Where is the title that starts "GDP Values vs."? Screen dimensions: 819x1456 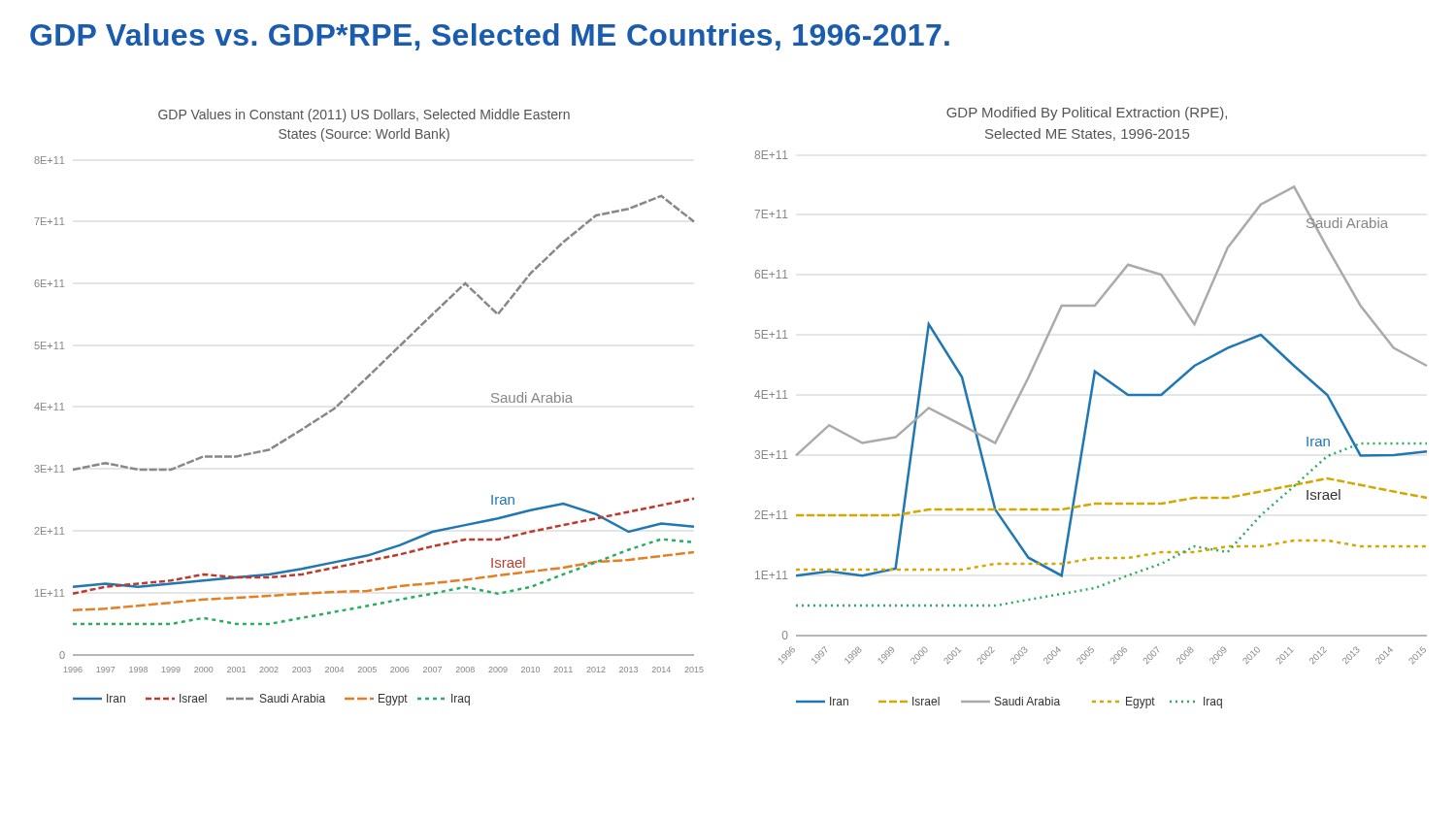click(x=490, y=35)
